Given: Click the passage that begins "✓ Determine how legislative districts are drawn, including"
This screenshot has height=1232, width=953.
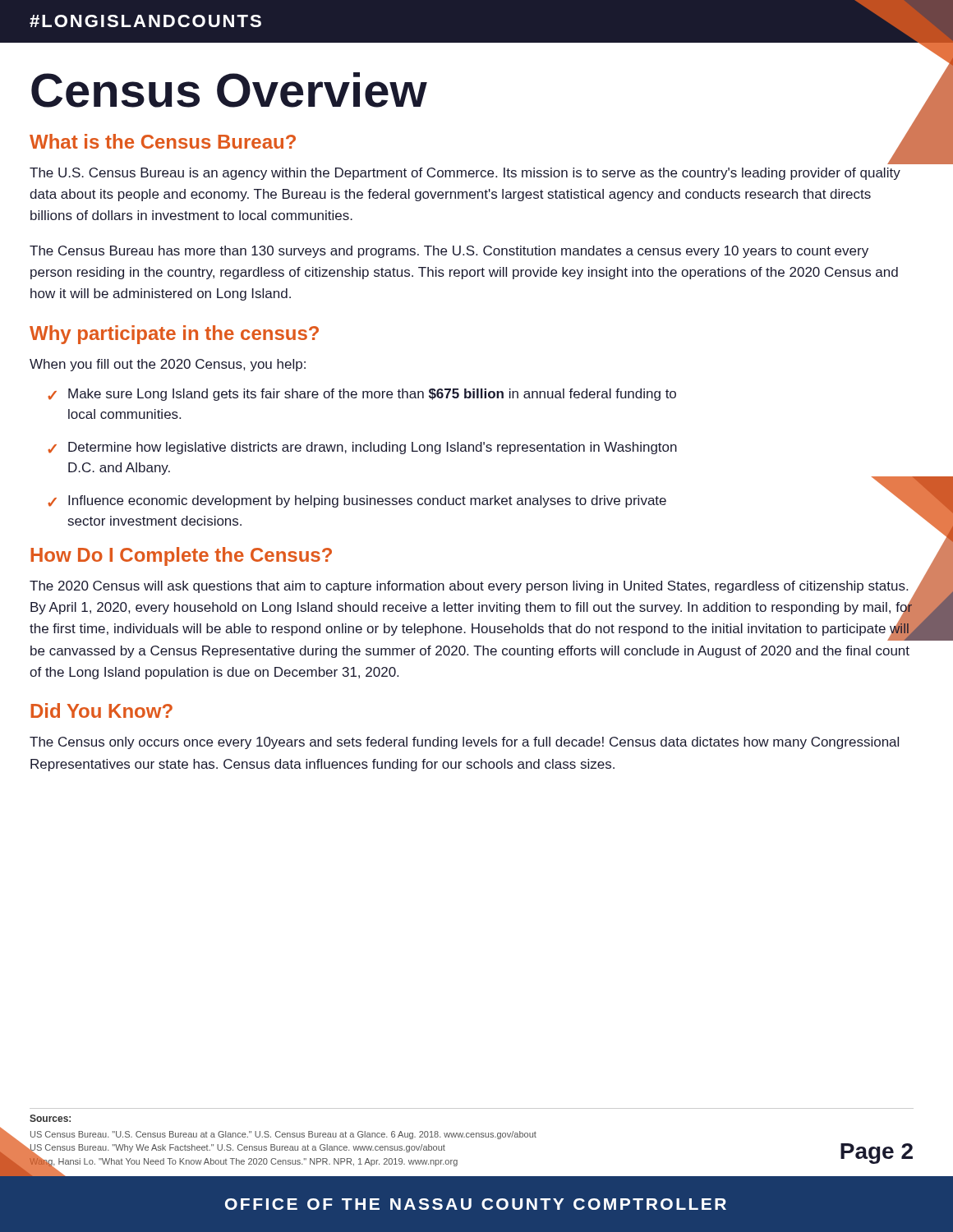Looking at the screenshot, I should [x=375, y=458].
